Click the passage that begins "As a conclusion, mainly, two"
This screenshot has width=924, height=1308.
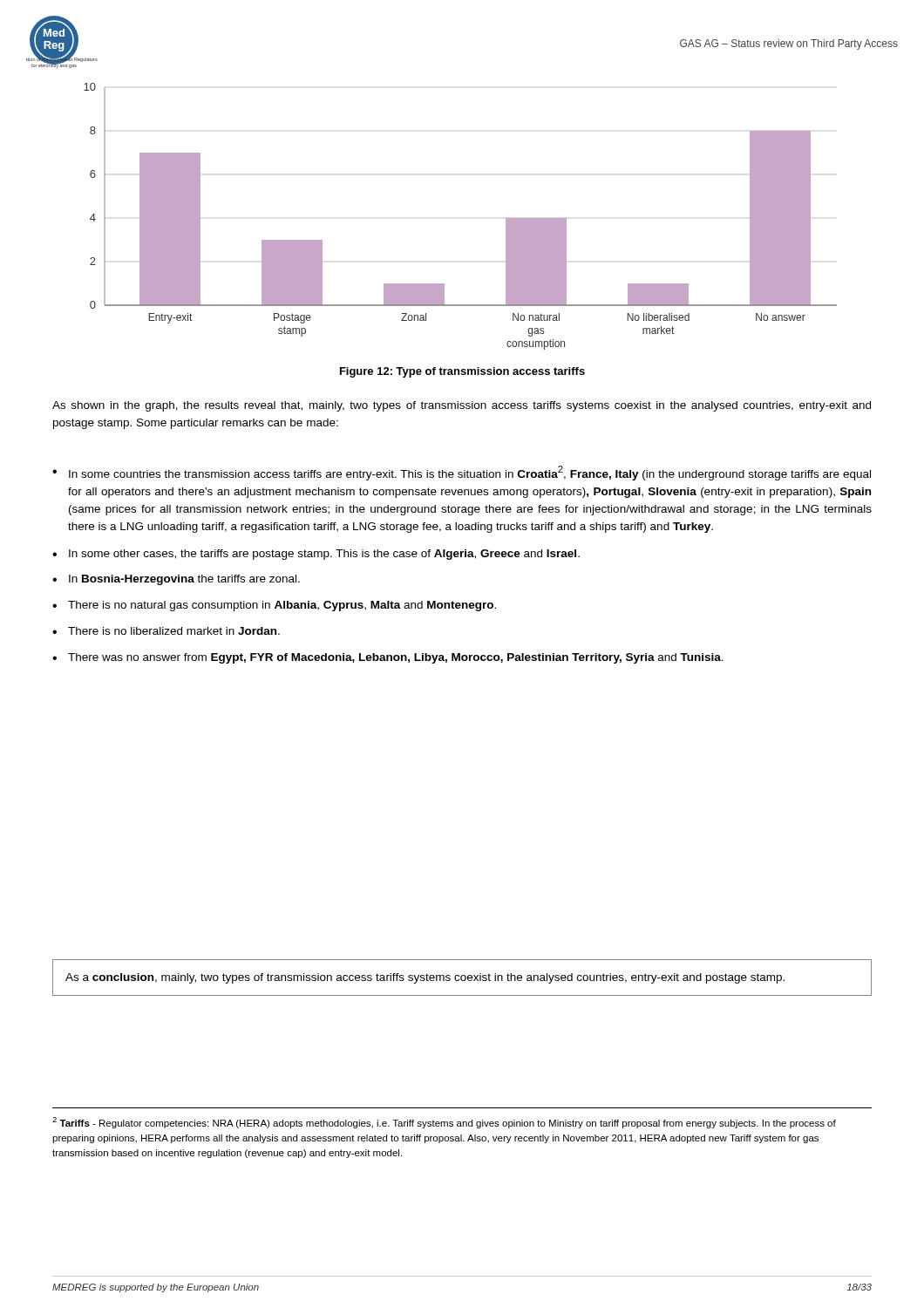point(426,977)
